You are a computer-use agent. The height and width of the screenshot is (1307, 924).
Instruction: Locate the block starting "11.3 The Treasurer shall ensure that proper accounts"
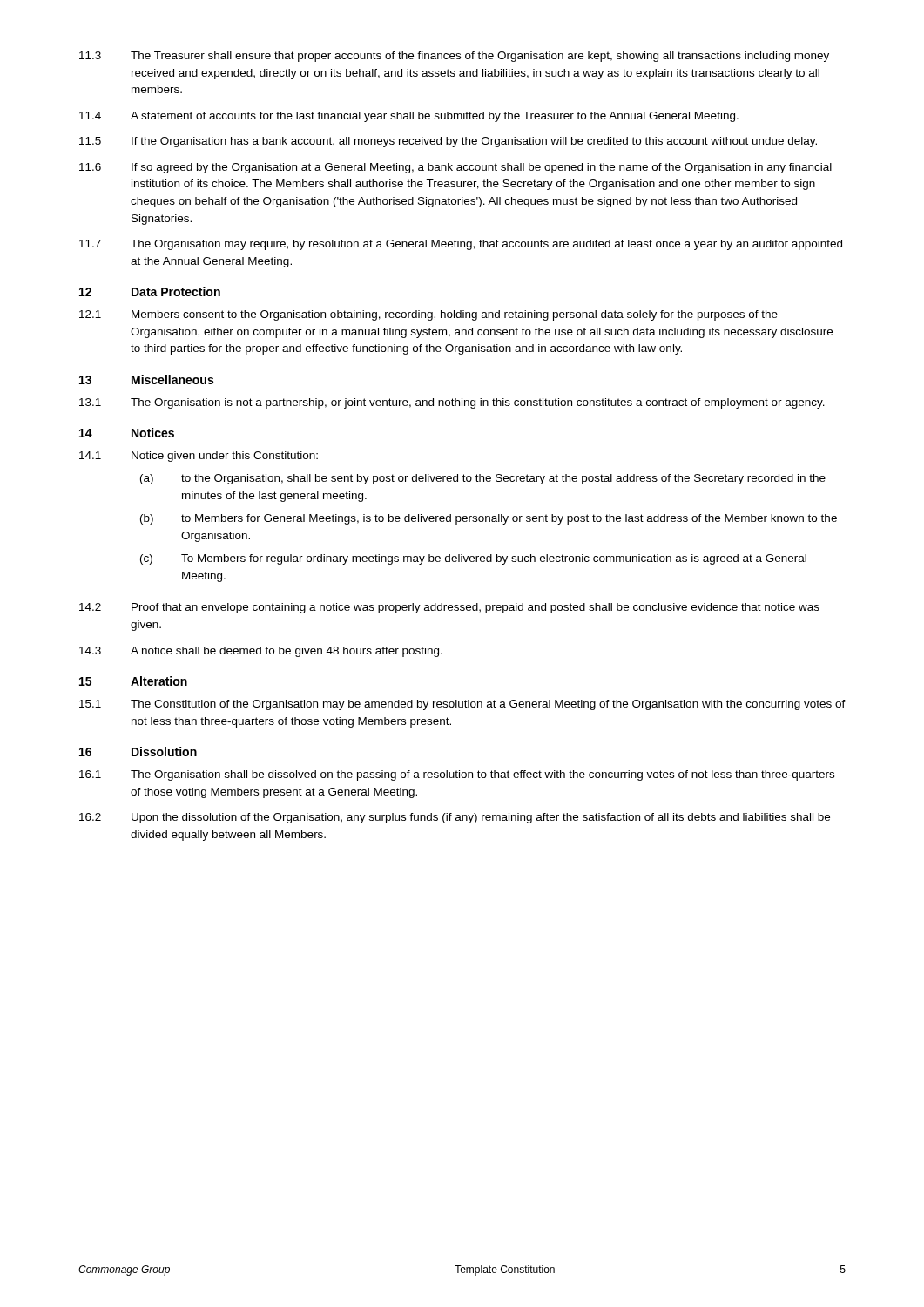coord(462,73)
